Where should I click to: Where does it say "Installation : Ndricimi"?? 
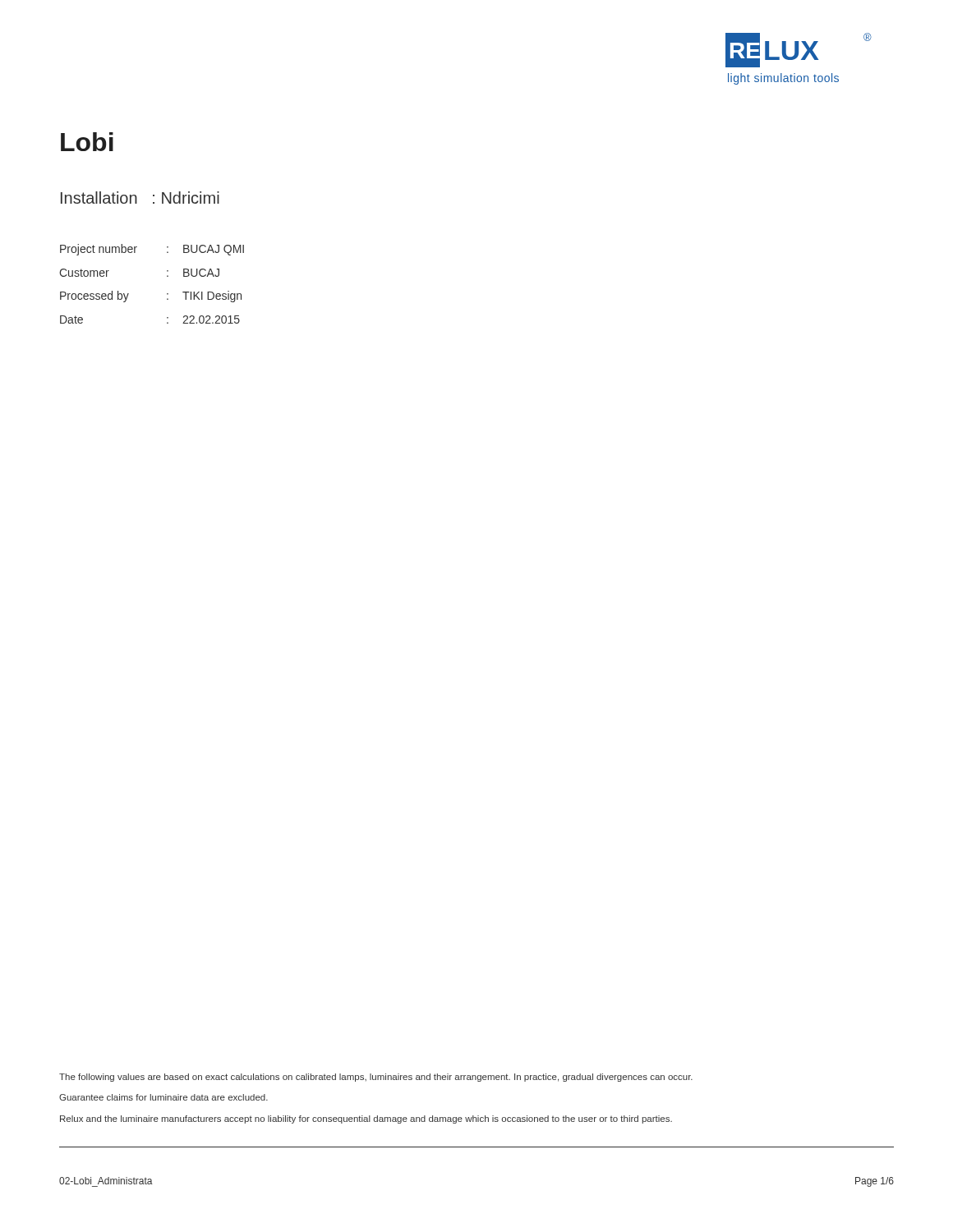140,198
